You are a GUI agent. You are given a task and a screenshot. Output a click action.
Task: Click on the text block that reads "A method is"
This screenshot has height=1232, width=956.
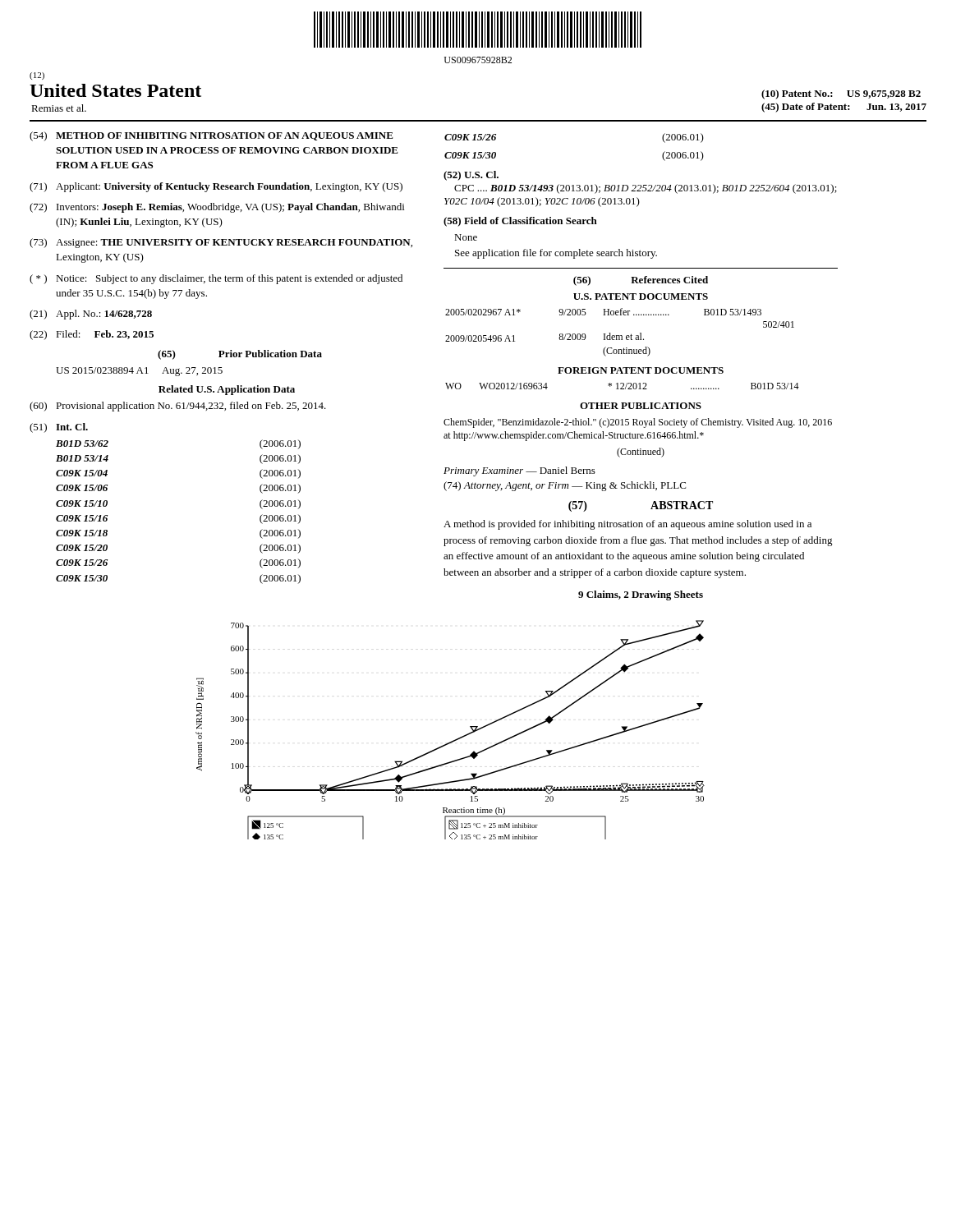[638, 548]
